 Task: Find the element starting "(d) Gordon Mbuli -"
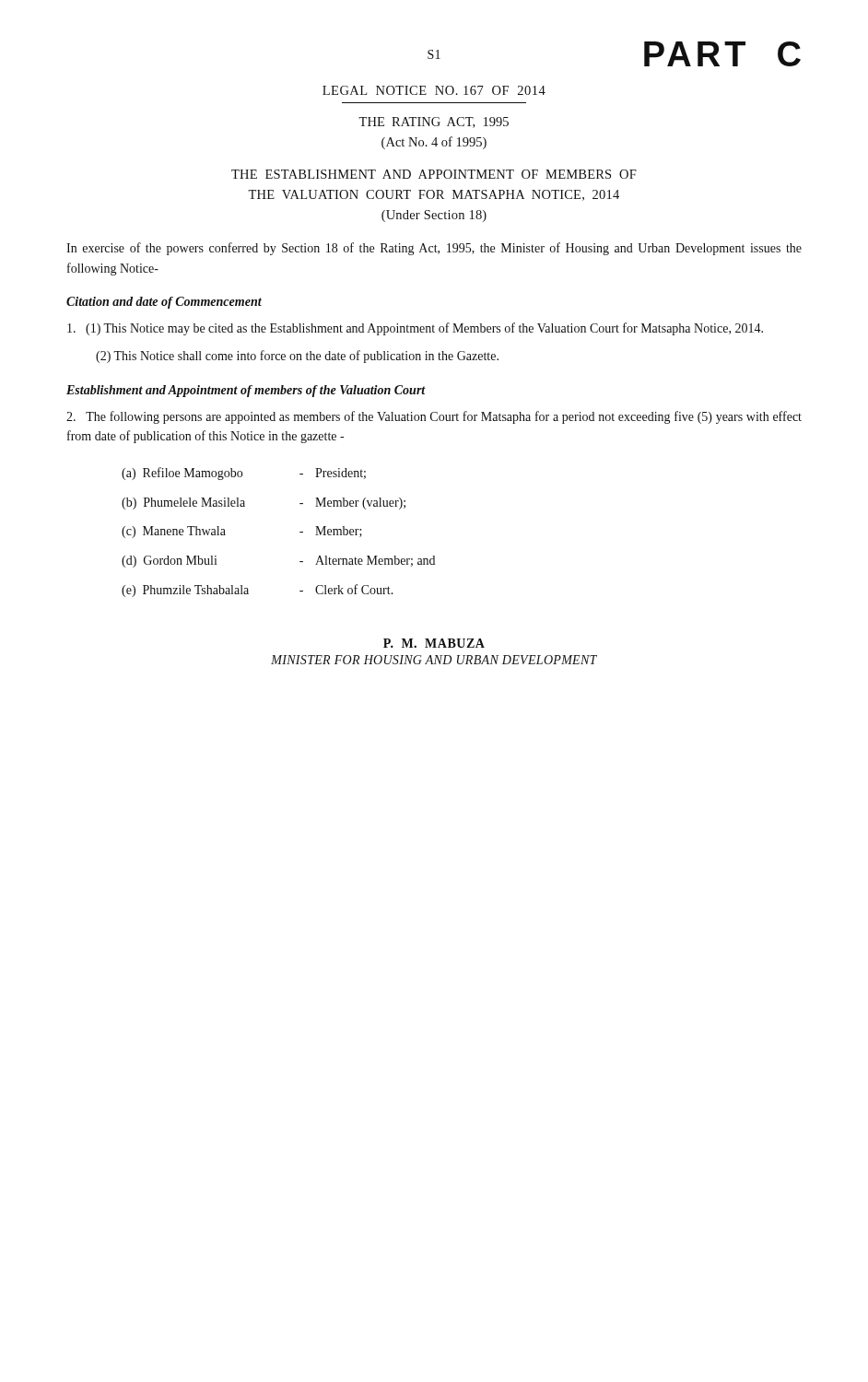[171, 562]
